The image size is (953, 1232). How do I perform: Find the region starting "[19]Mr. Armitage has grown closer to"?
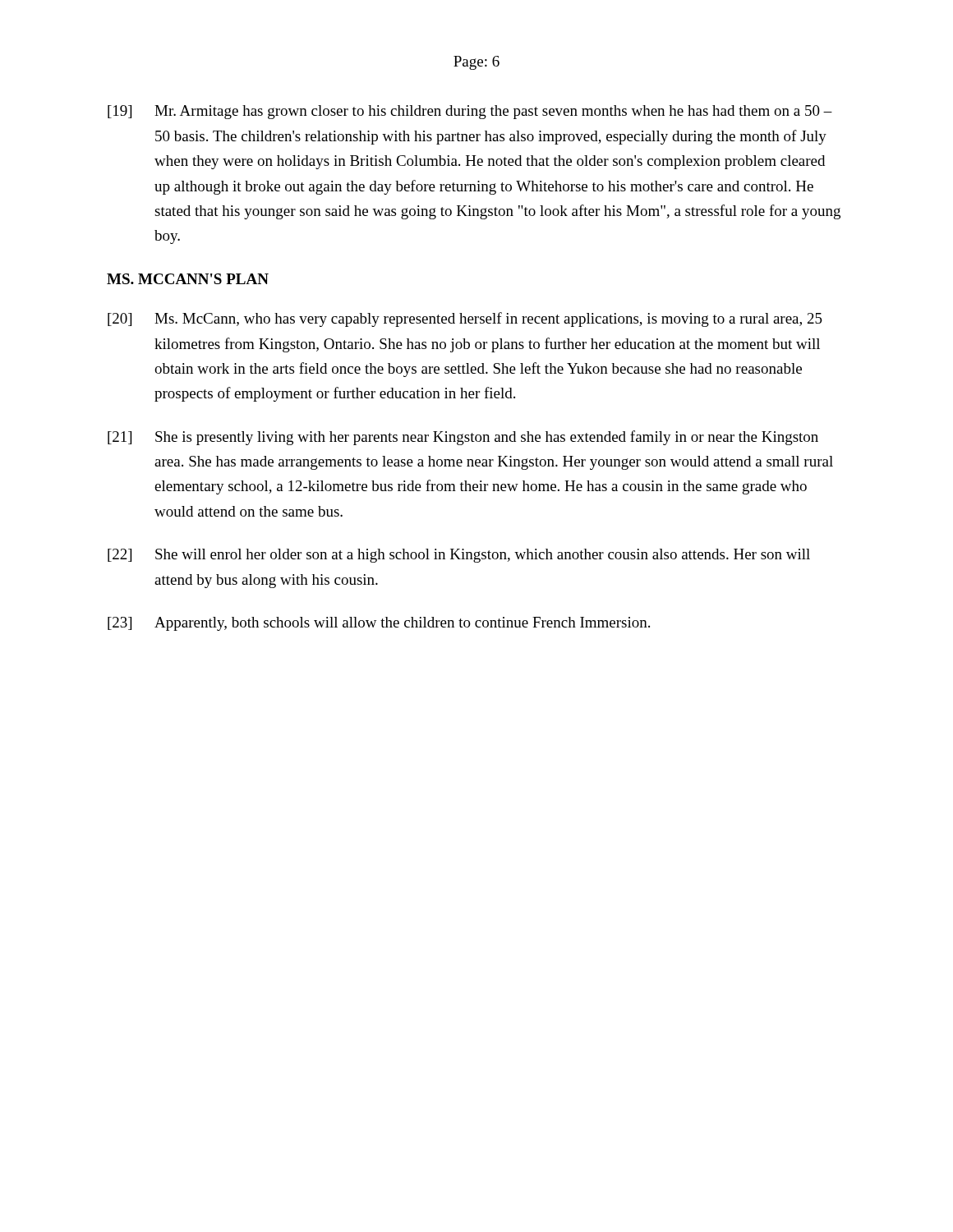(475, 174)
